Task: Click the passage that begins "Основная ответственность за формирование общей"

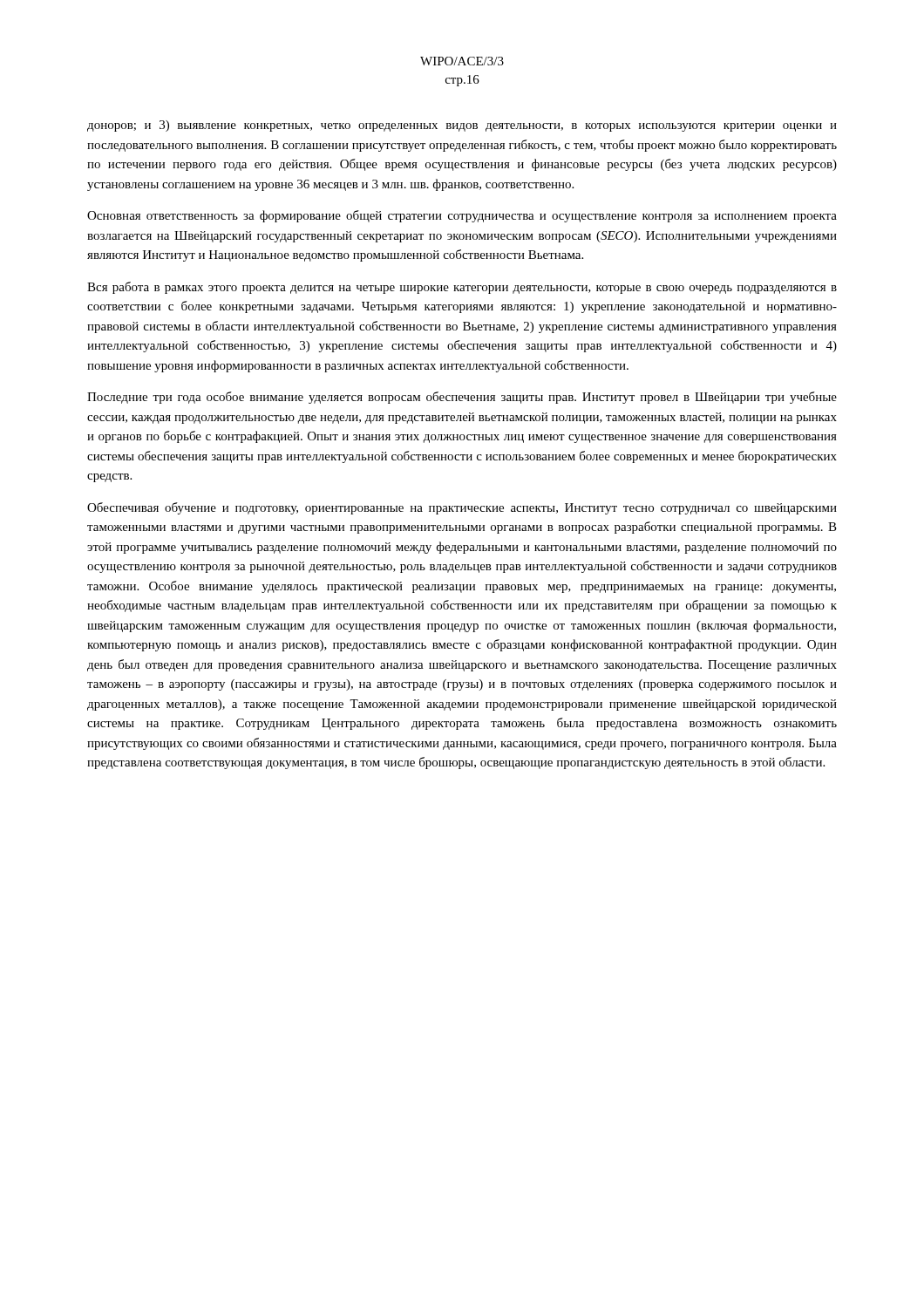Action: point(462,235)
